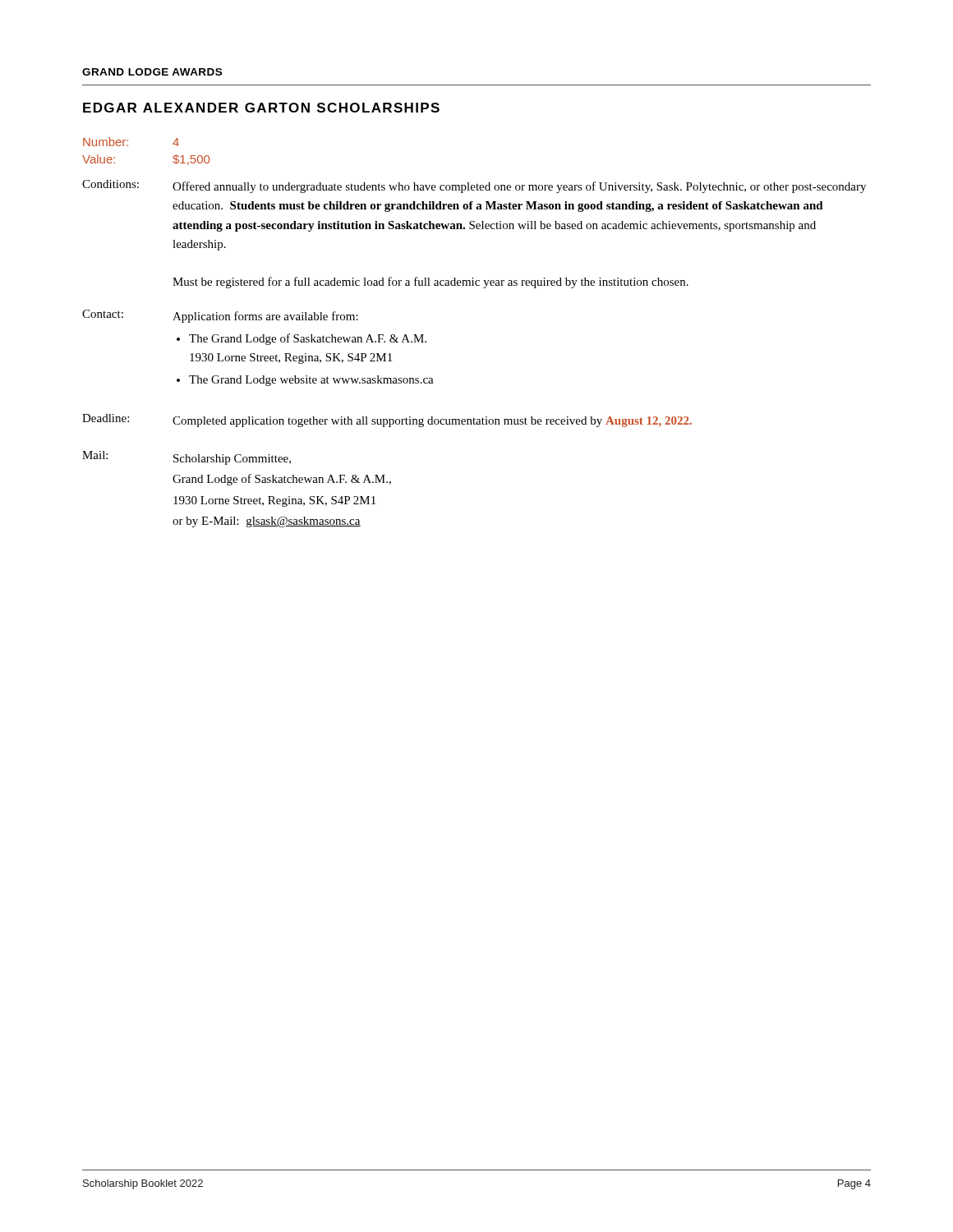Find the section header with the text "GRAND LODGE AWARDS"
The image size is (953, 1232).
point(152,72)
